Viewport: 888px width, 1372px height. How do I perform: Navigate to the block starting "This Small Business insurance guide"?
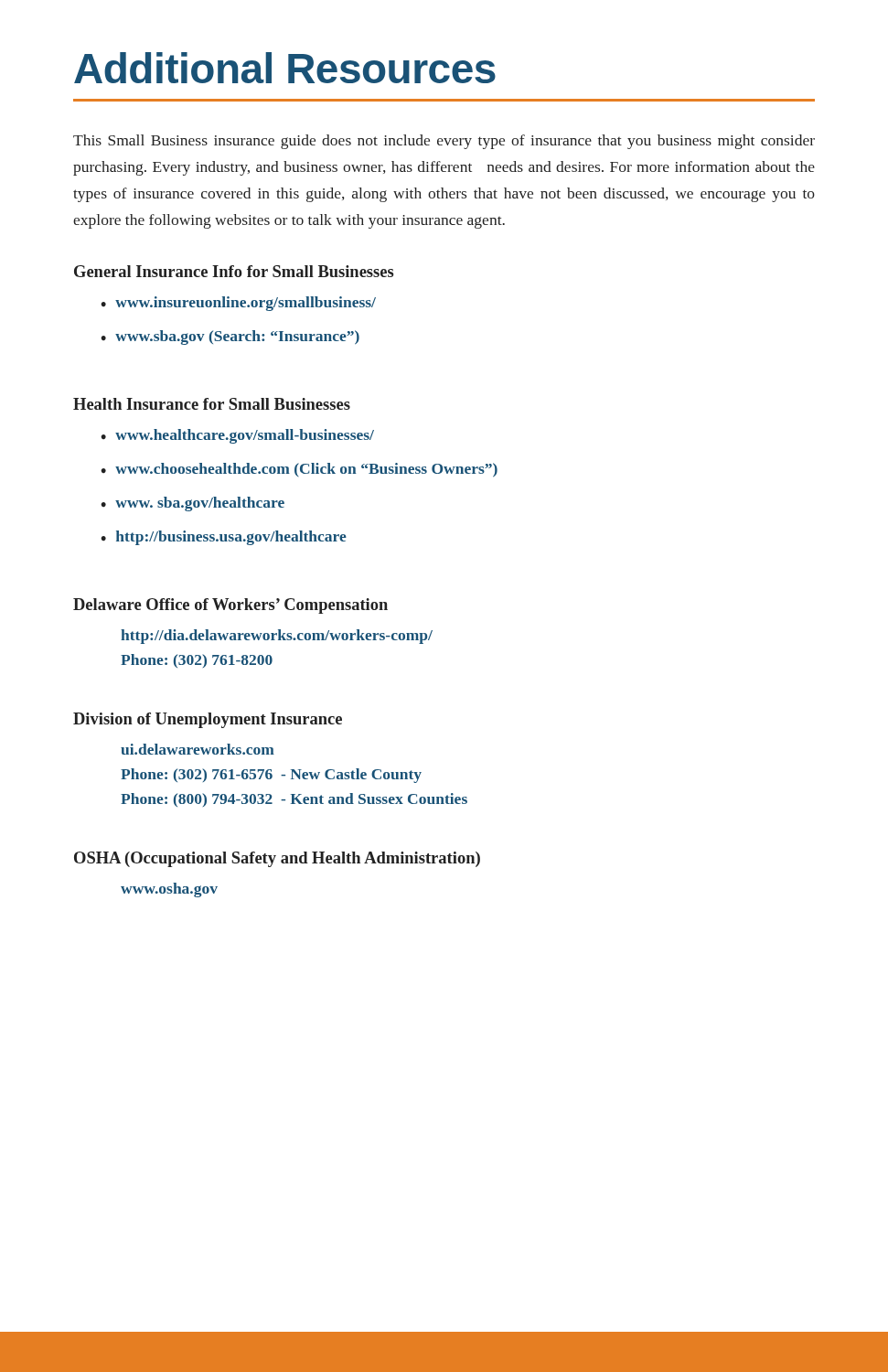444,180
